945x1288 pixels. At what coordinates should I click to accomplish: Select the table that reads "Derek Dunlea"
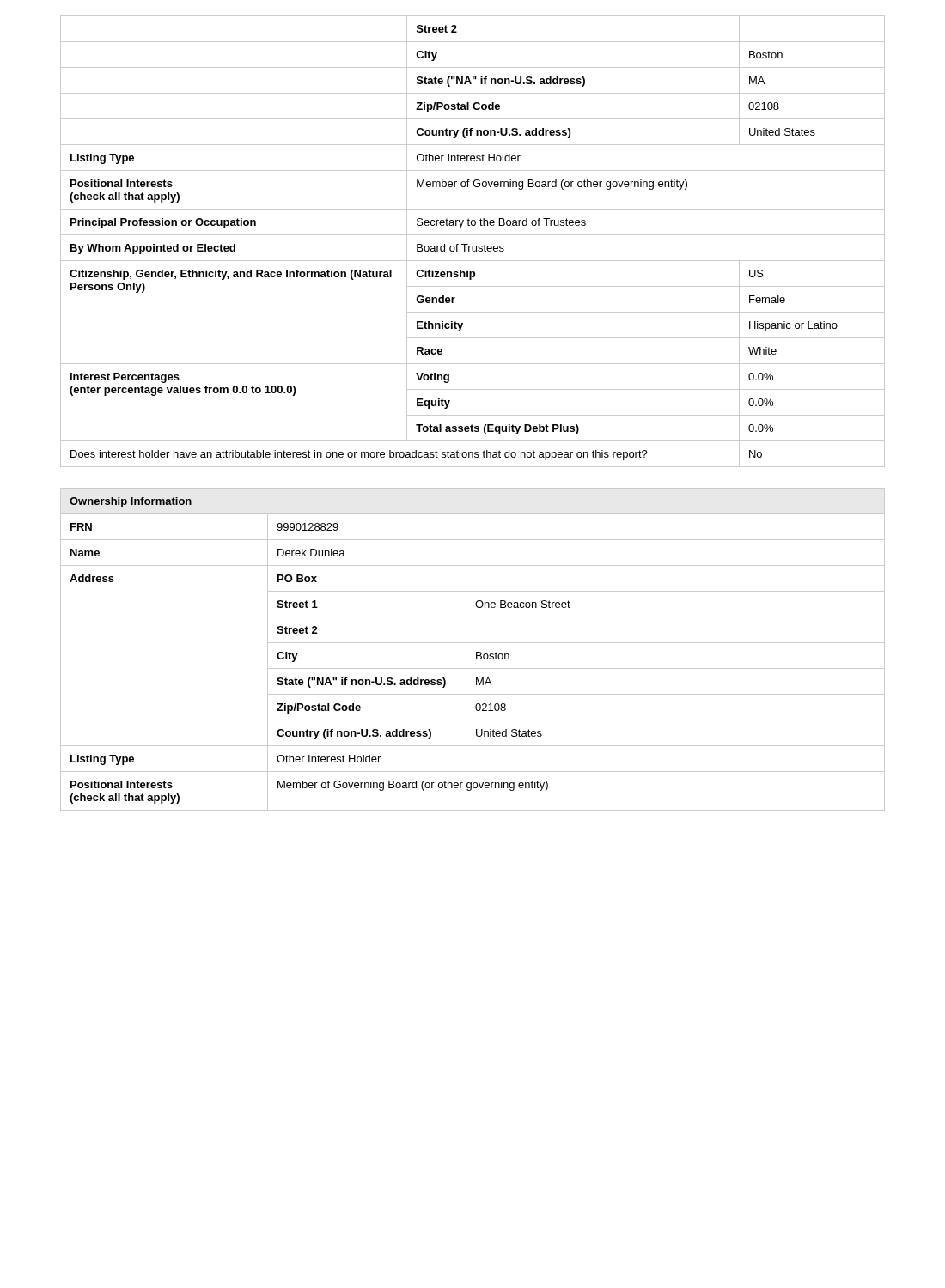(x=472, y=649)
